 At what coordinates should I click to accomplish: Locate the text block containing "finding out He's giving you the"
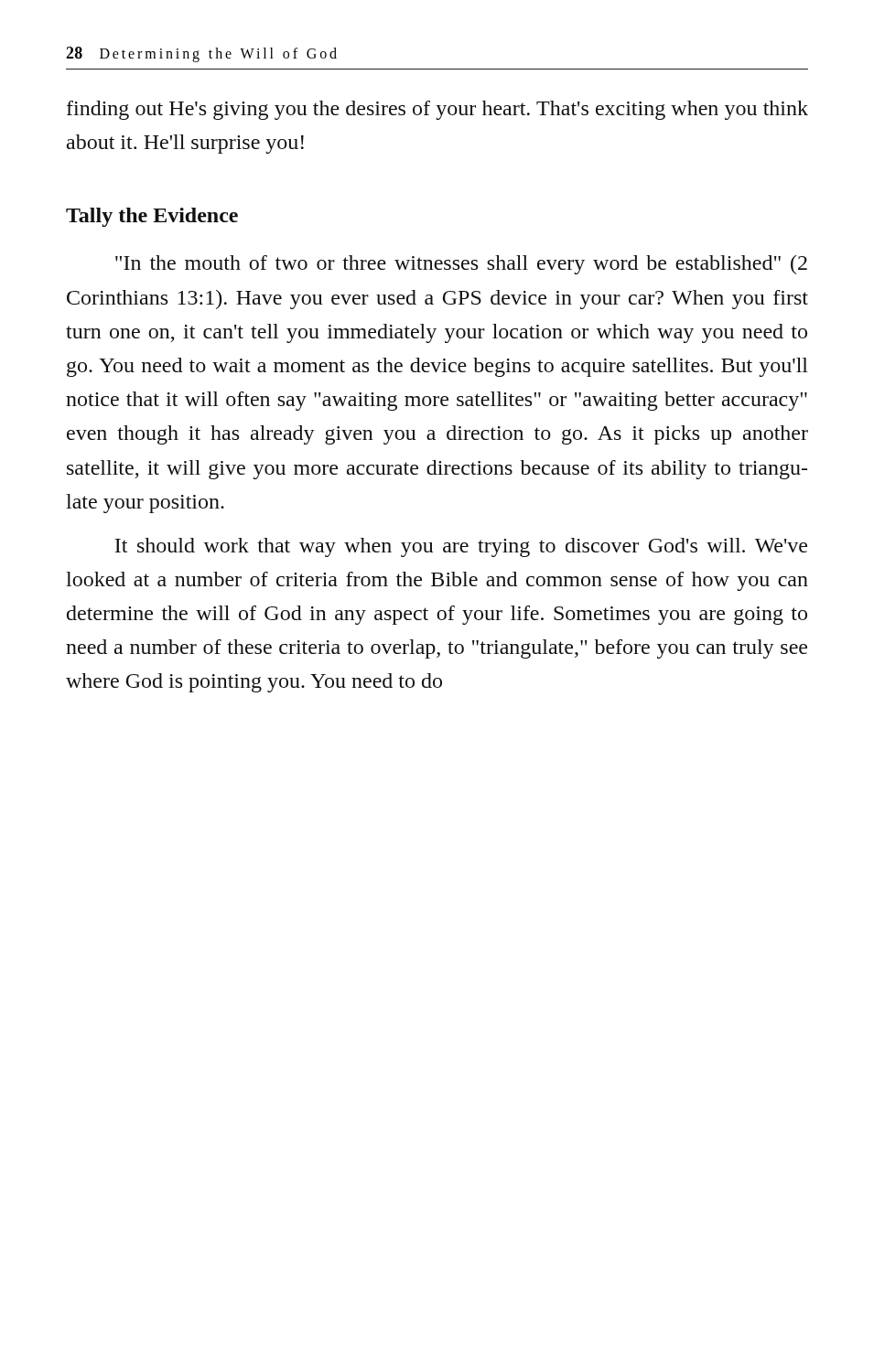point(437,125)
